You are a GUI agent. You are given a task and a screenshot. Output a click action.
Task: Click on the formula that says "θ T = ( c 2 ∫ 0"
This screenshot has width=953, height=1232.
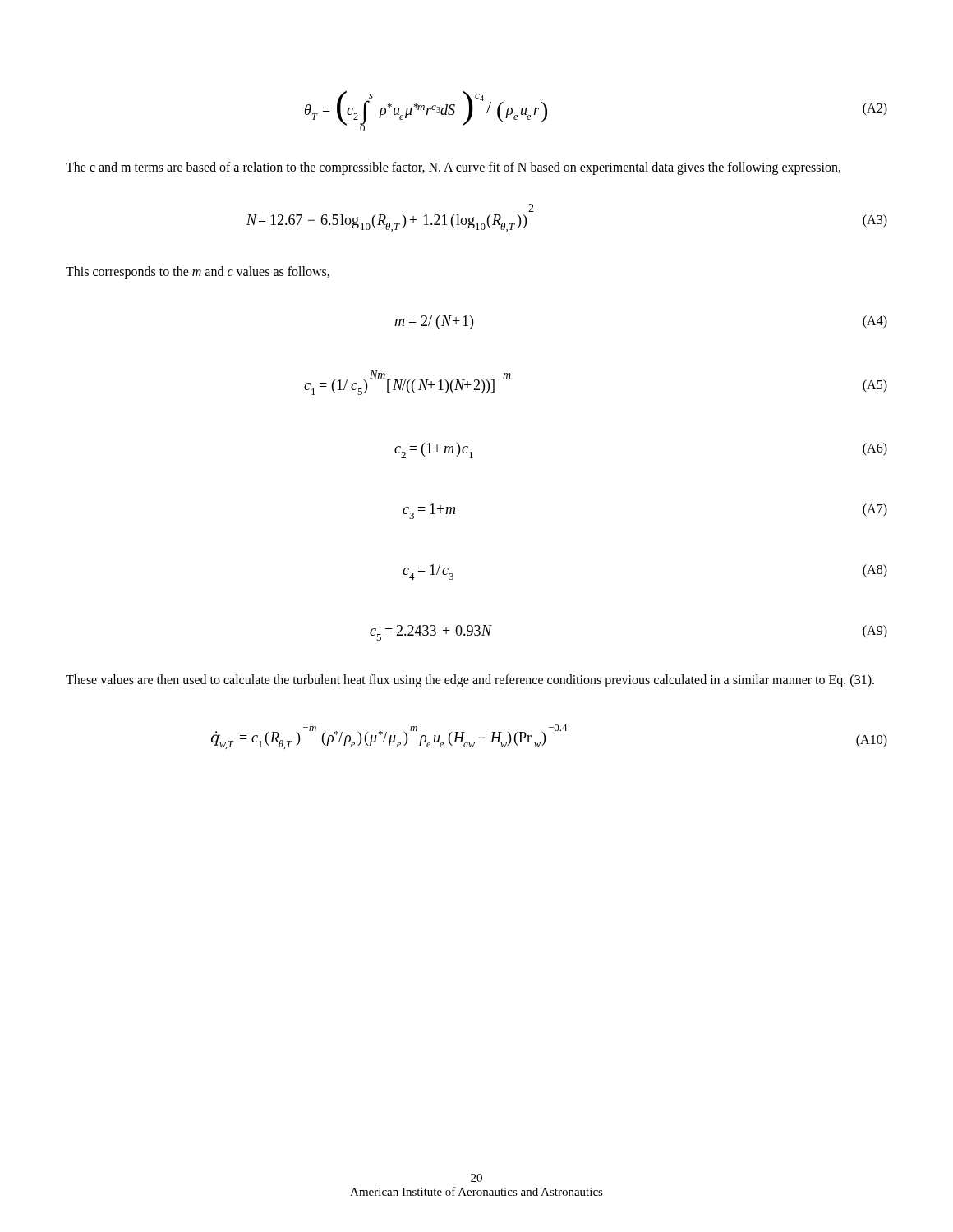469,112
